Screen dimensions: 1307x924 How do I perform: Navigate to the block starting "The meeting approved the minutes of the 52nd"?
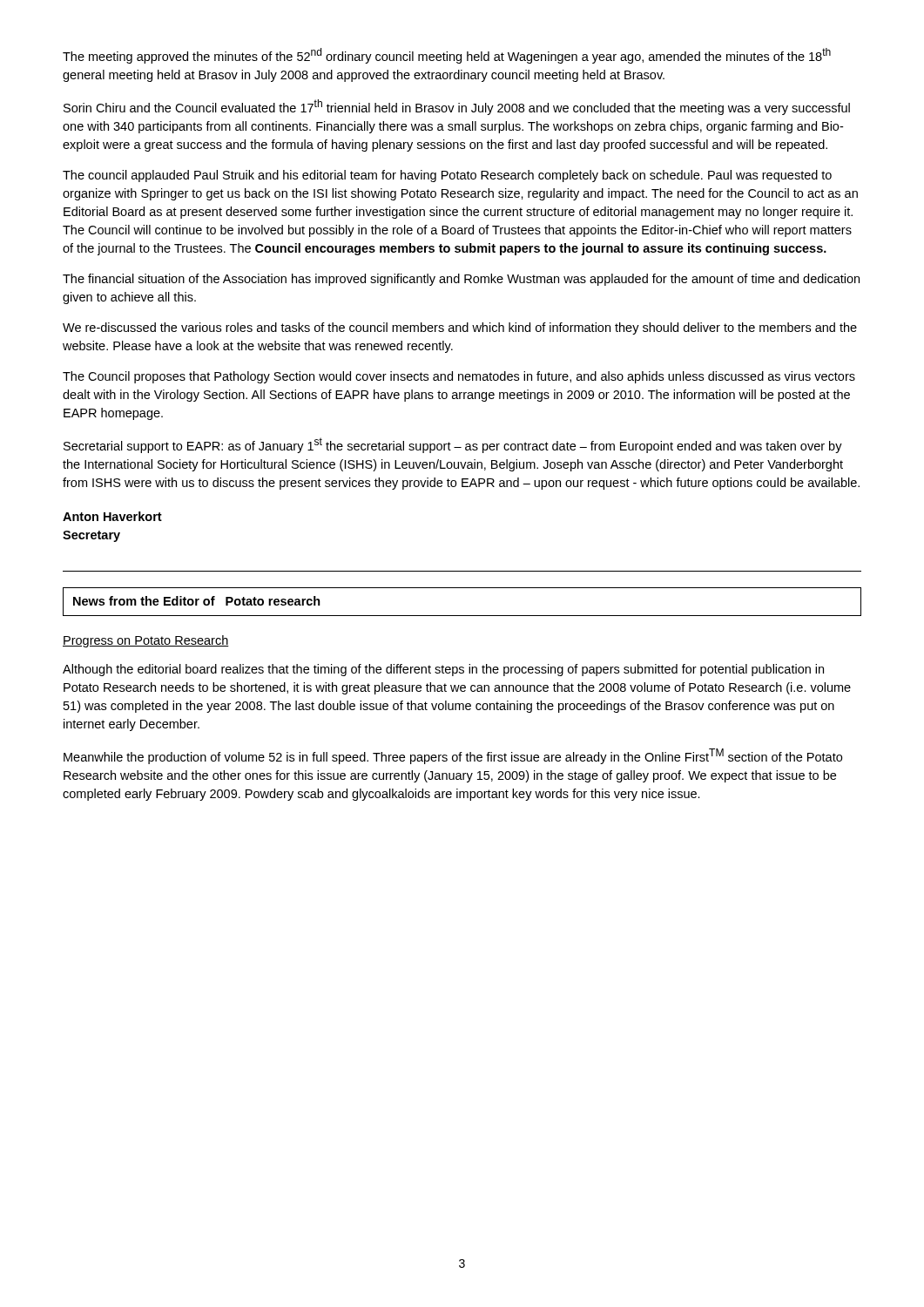pyautogui.click(x=447, y=64)
